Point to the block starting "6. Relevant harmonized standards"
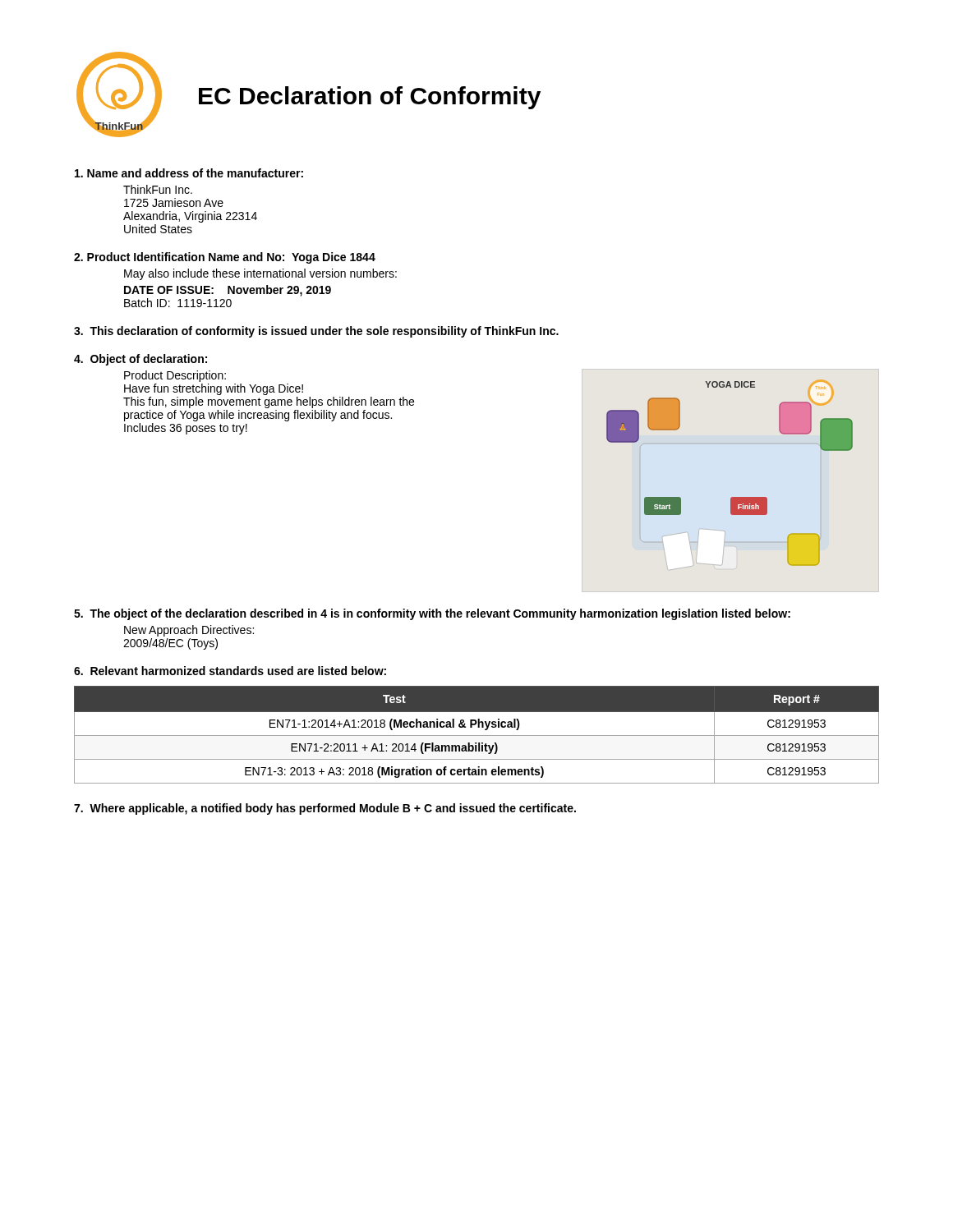The image size is (953, 1232). (x=231, y=671)
